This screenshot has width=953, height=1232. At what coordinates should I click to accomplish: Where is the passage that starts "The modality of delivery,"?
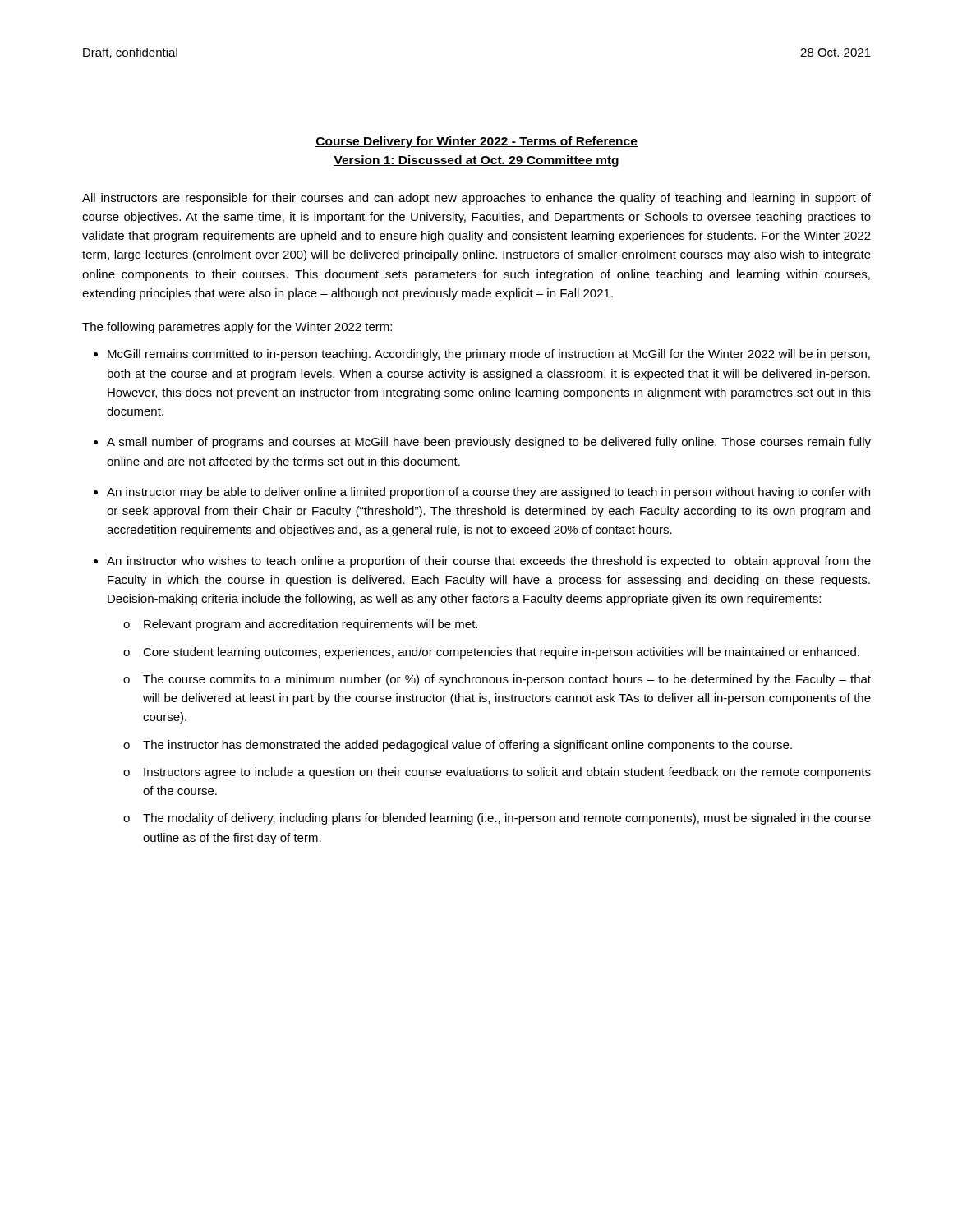click(x=507, y=827)
